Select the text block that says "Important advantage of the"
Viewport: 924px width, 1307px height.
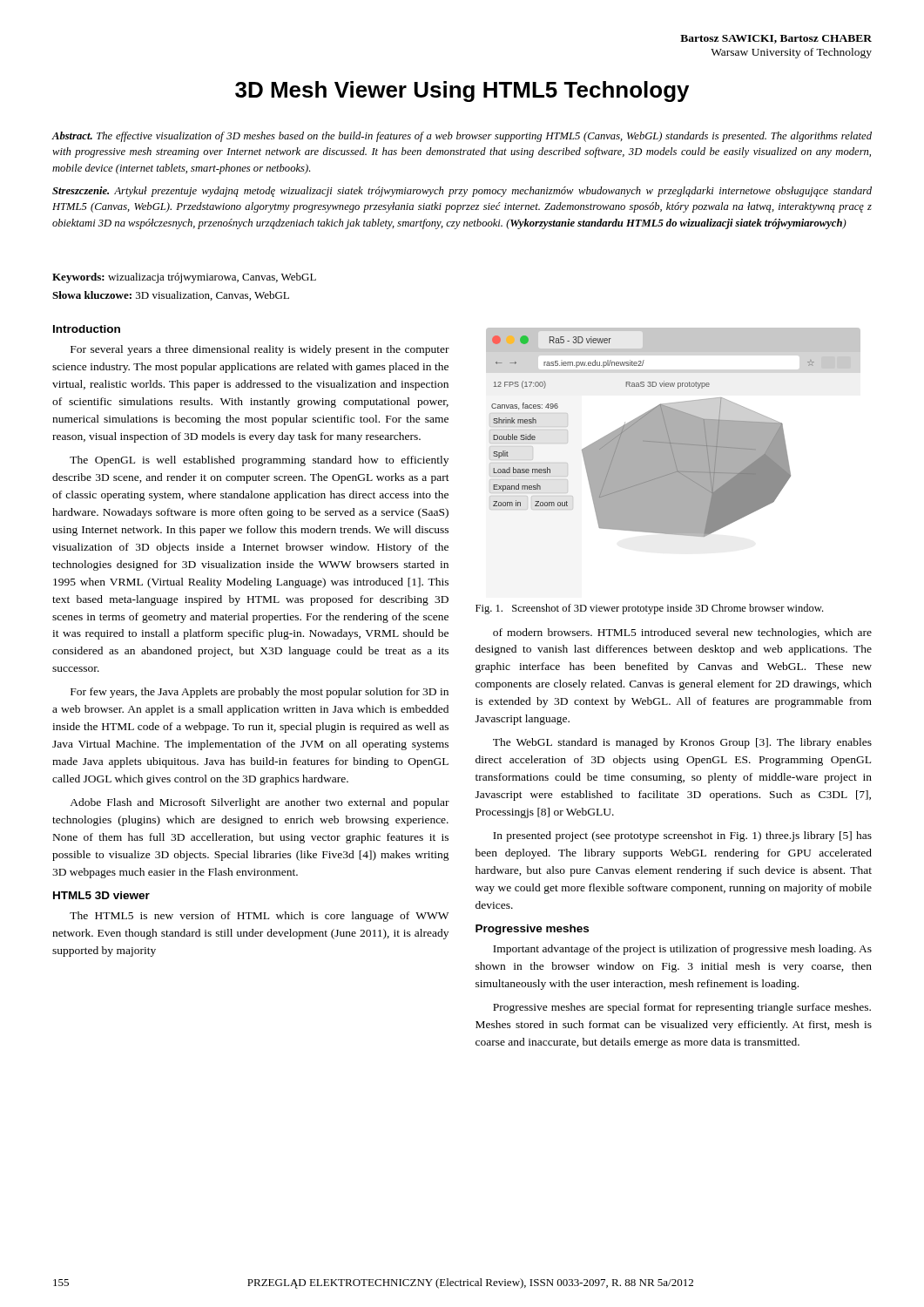(x=673, y=995)
